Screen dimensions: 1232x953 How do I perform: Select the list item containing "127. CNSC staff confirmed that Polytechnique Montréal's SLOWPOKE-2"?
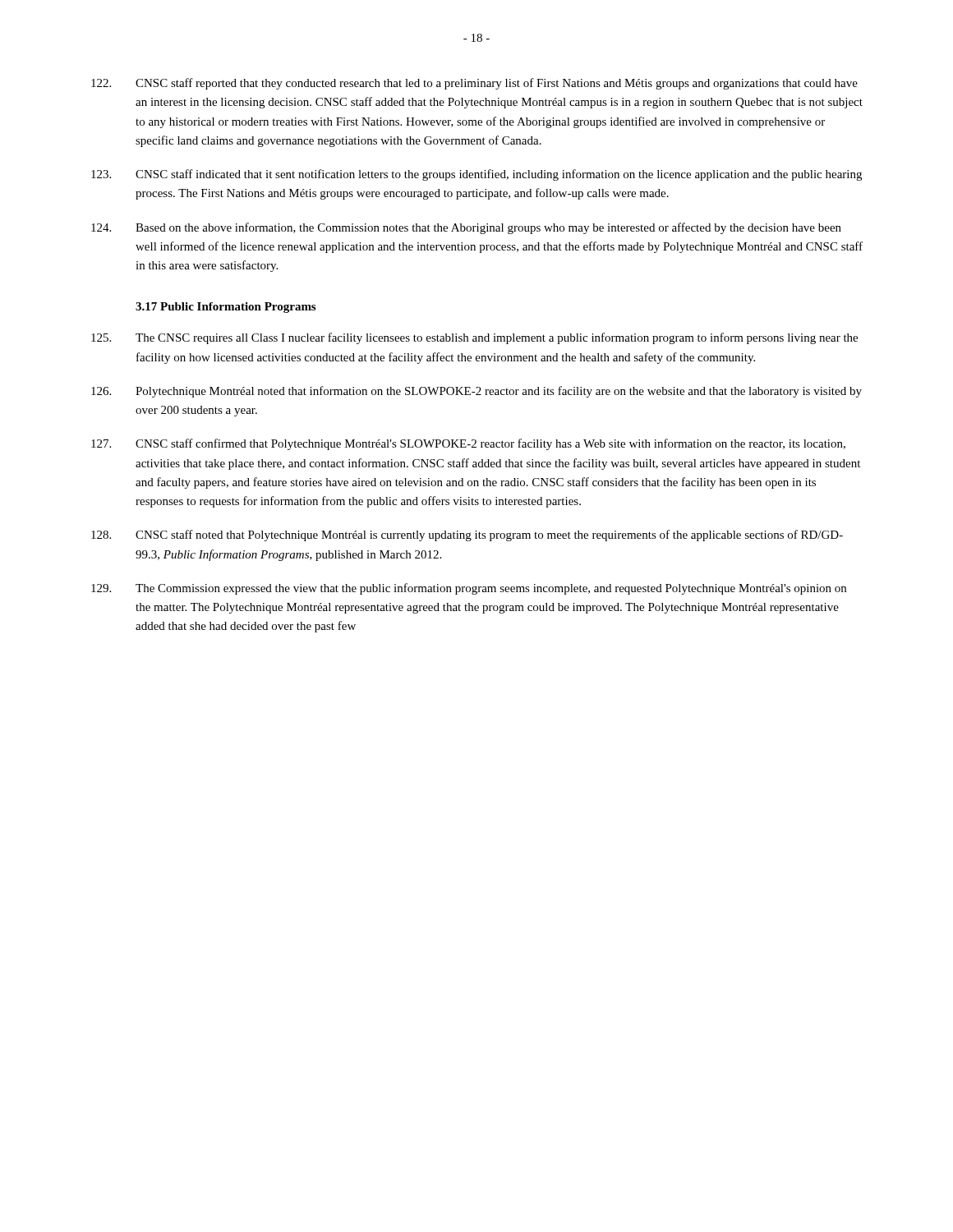click(476, 473)
